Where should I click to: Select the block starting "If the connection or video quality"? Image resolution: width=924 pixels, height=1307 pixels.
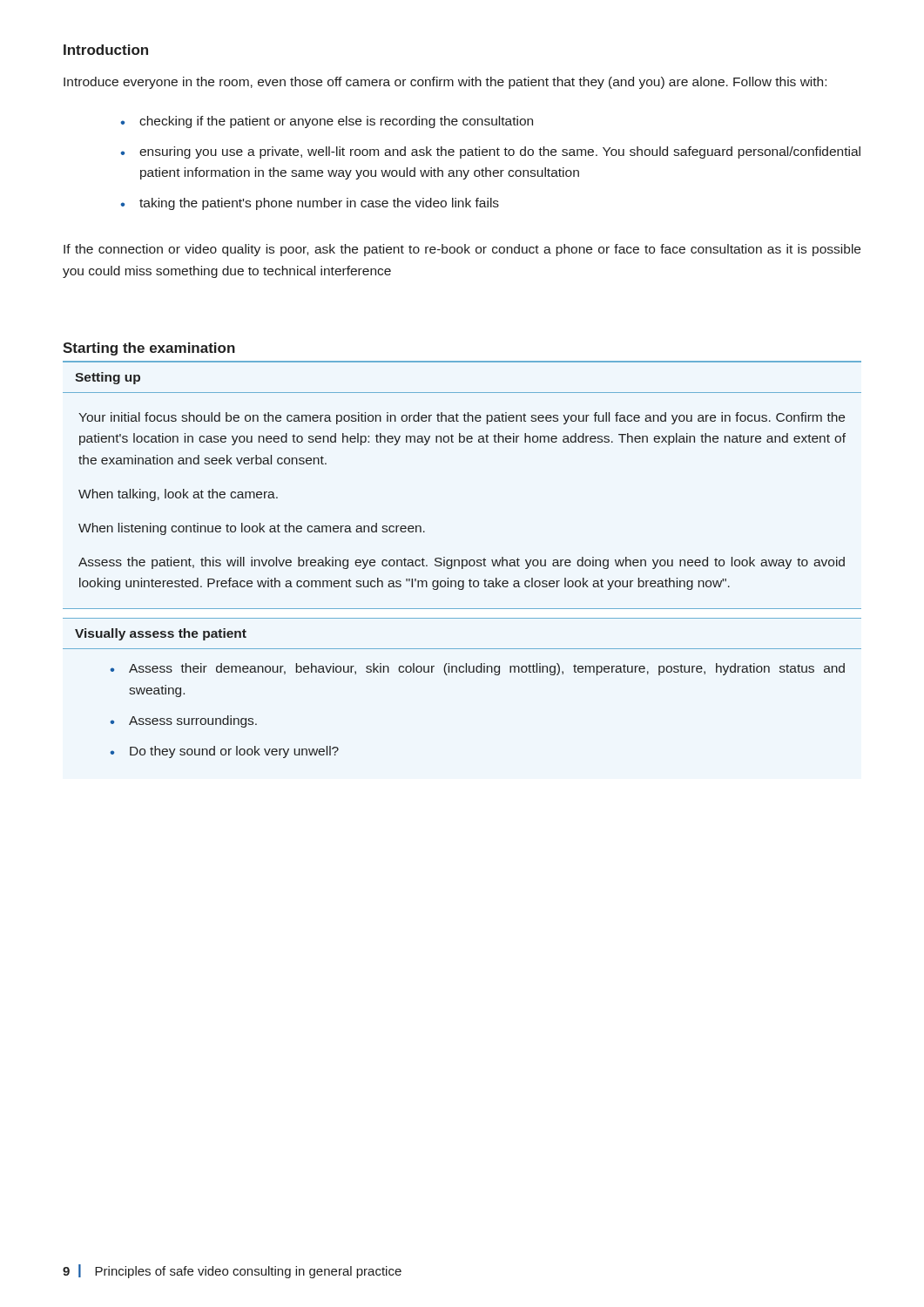462,260
